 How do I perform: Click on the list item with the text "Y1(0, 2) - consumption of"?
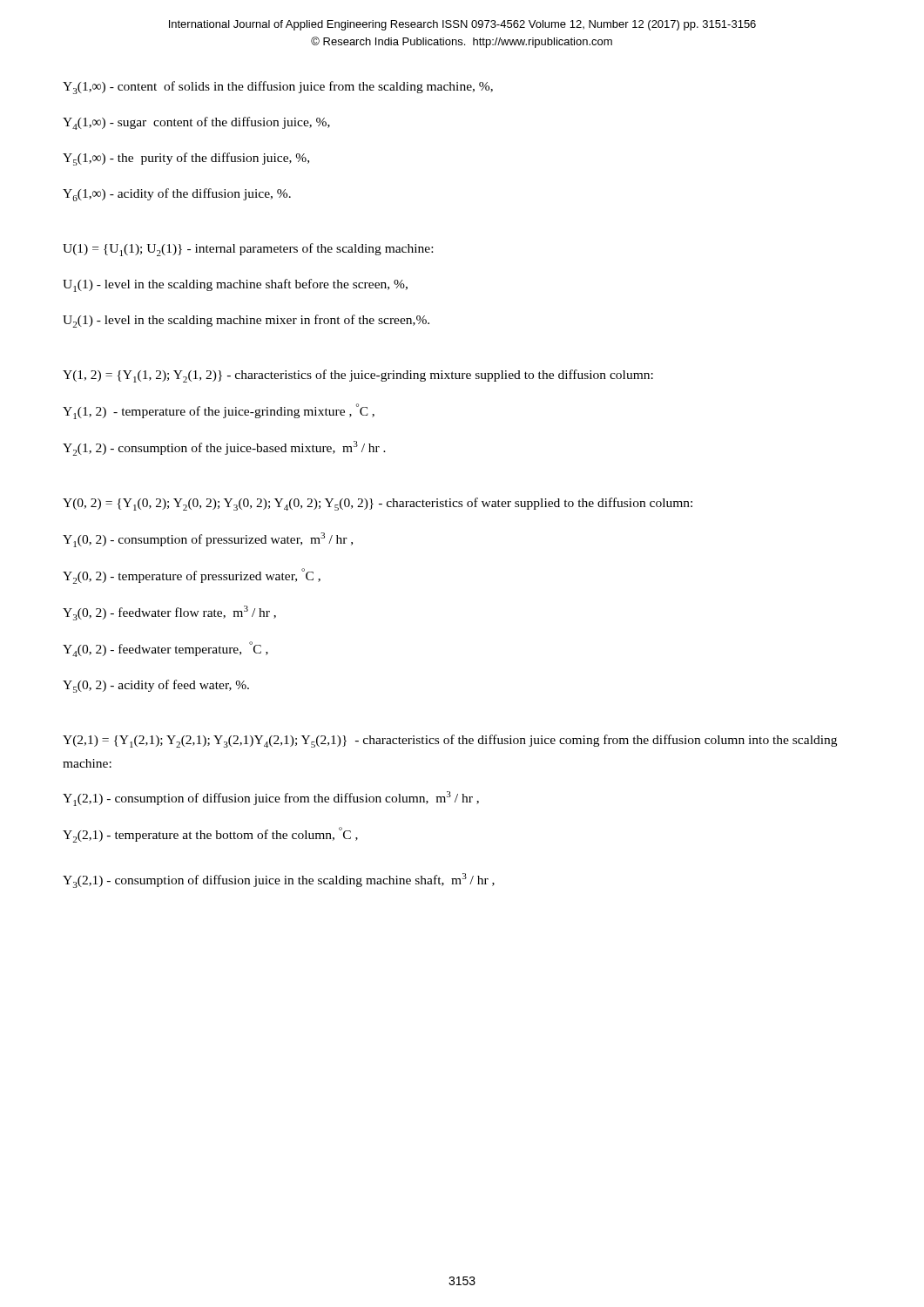coord(208,539)
